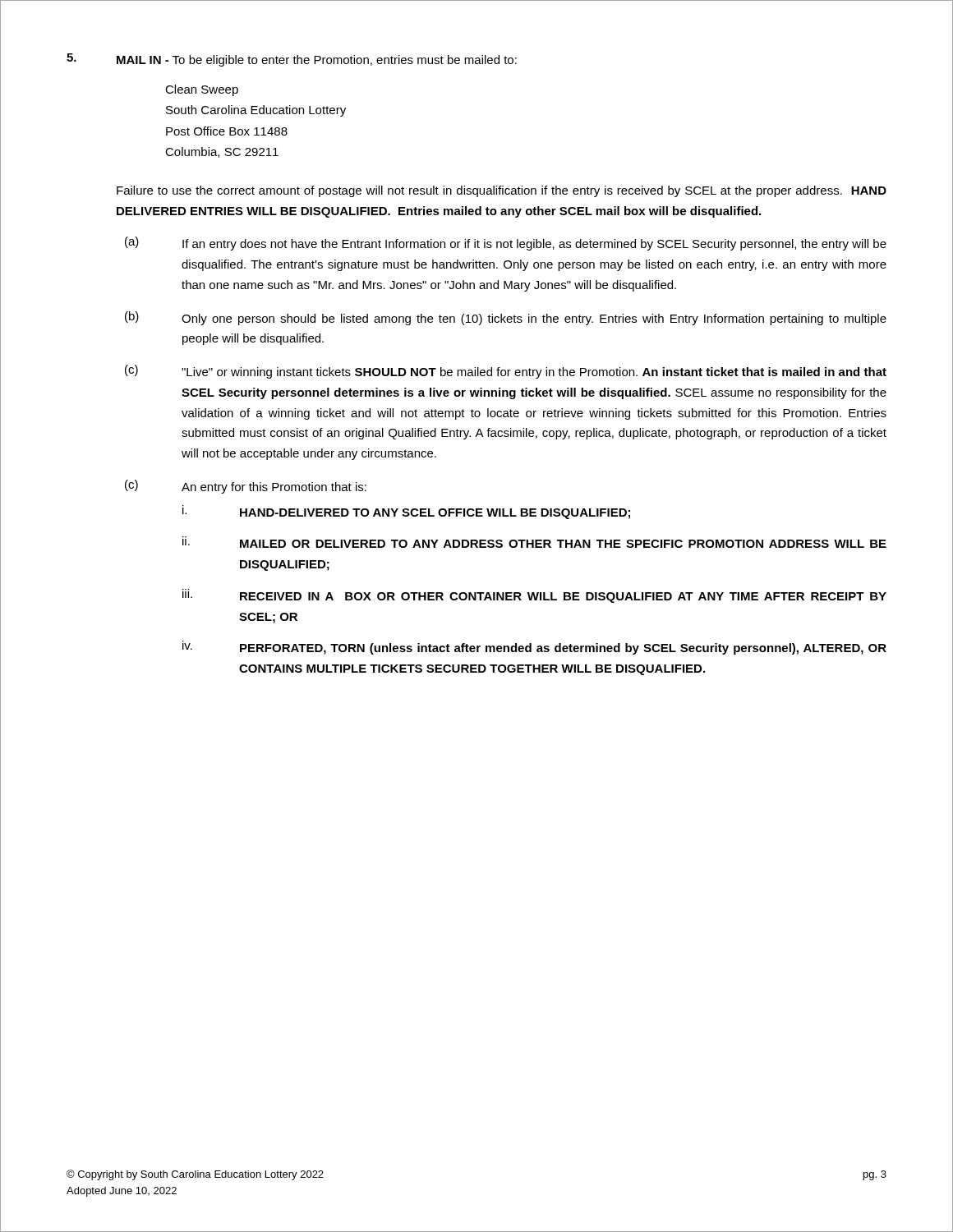Select the element starting "(c) An entry for this Promotion that is:"
The height and width of the screenshot is (1232, 953).
(x=246, y=487)
